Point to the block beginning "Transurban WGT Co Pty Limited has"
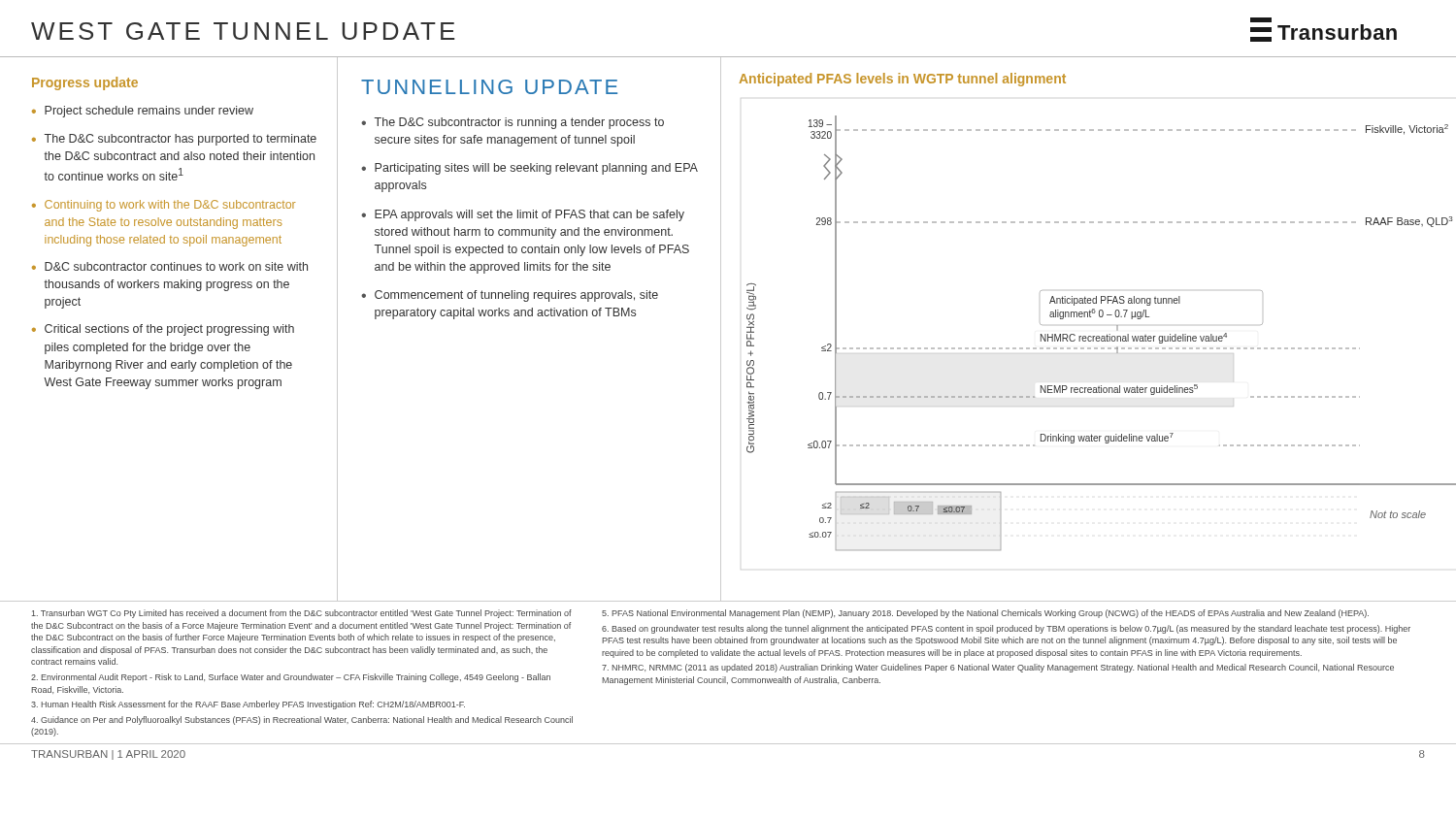Image resolution: width=1456 pixels, height=819 pixels. (x=301, y=638)
